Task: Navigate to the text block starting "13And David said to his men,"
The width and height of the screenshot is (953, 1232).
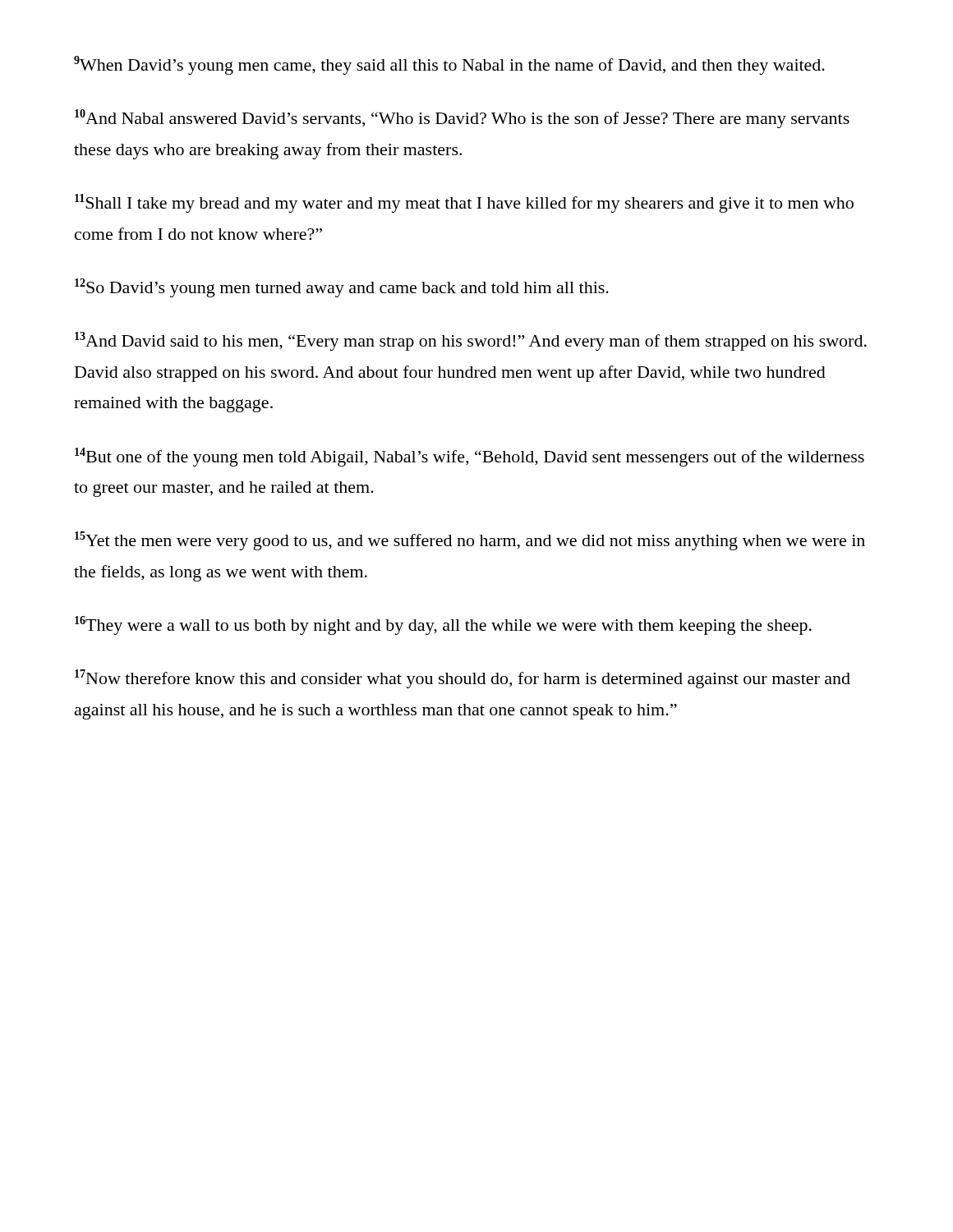Action: pos(471,371)
